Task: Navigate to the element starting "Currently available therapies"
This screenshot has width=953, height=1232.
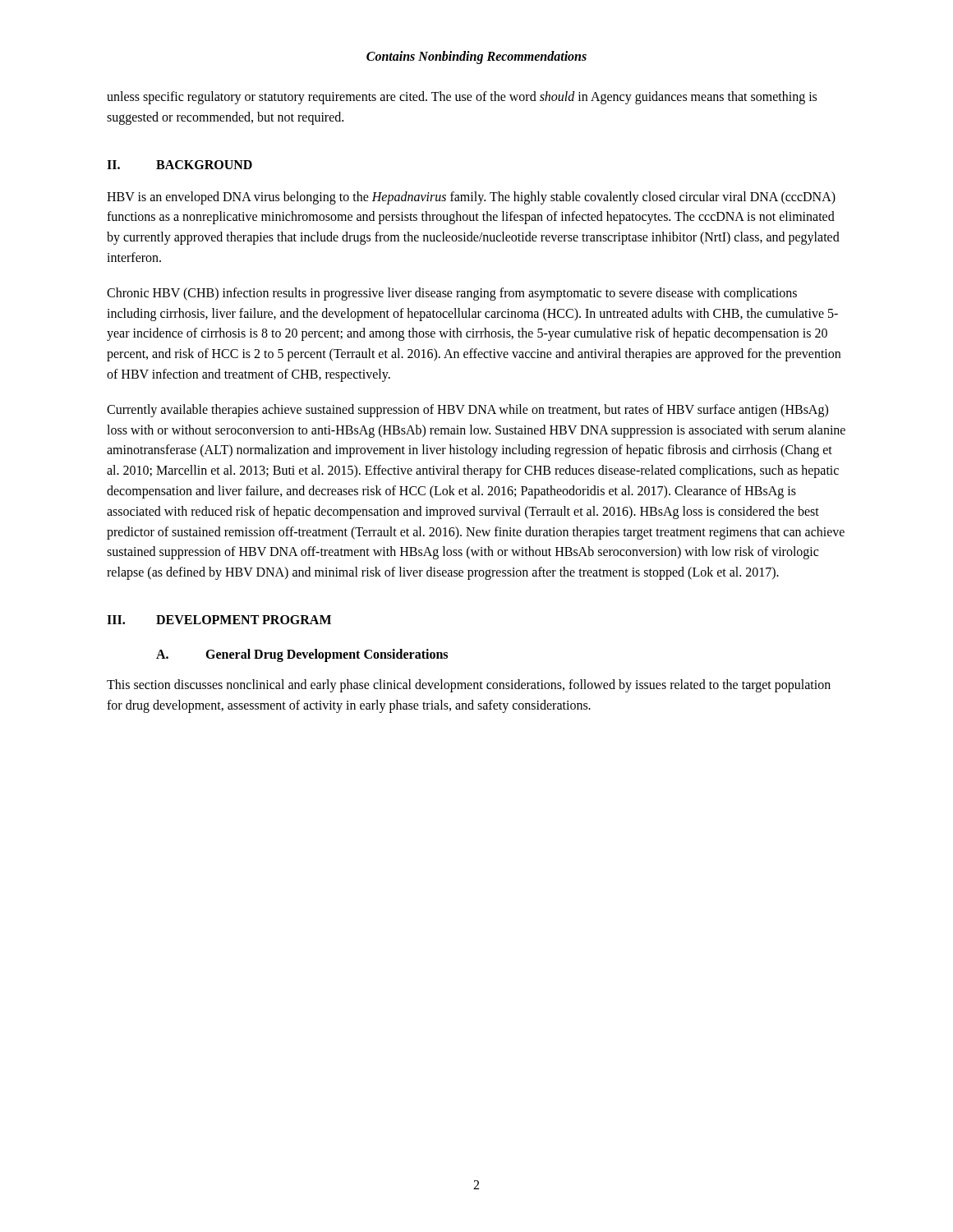Action: click(476, 491)
